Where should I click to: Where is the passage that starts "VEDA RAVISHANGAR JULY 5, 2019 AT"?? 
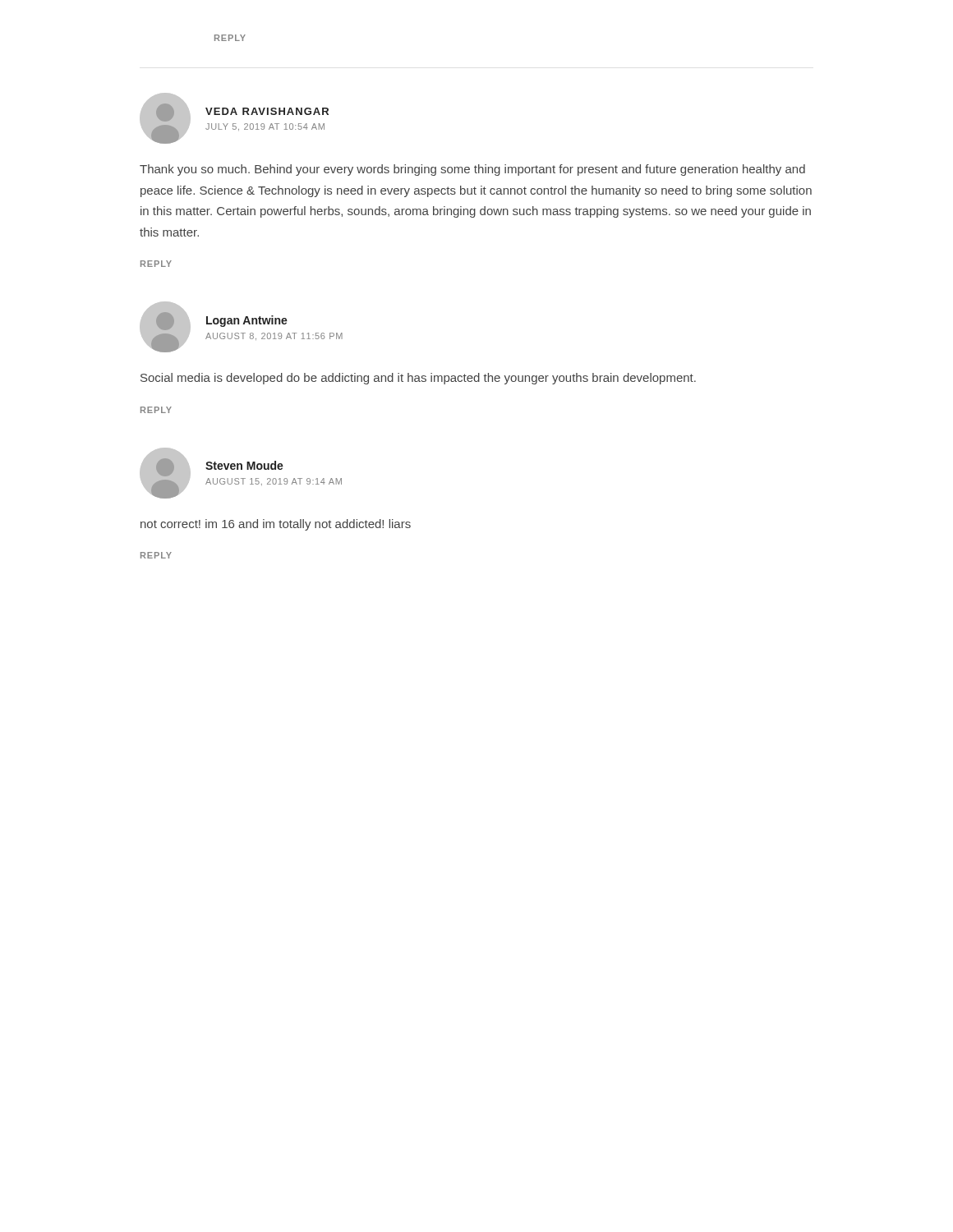235,118
